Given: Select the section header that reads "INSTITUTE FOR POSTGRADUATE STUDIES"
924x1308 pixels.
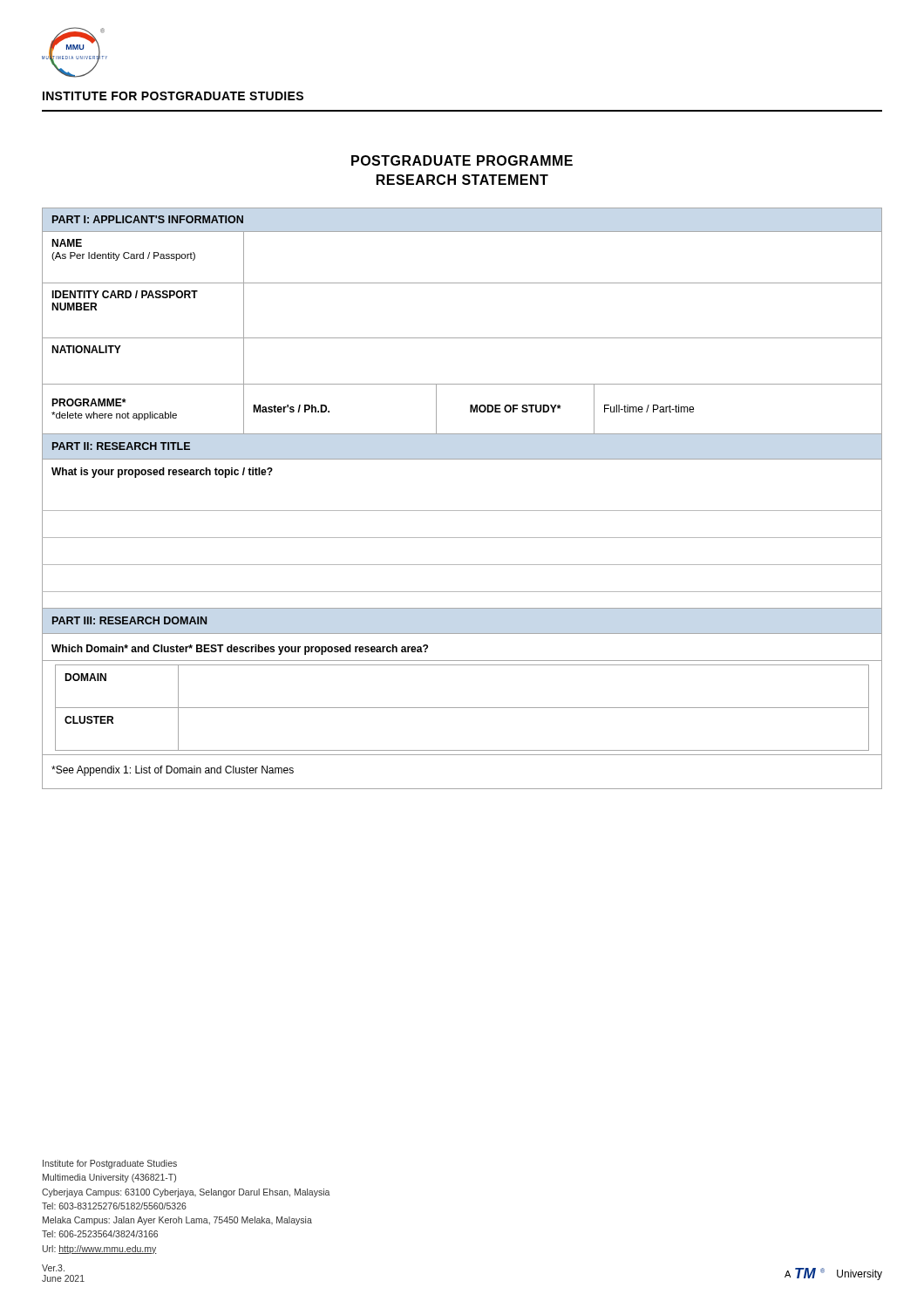Looking at the screenshot, I should 173,96.
